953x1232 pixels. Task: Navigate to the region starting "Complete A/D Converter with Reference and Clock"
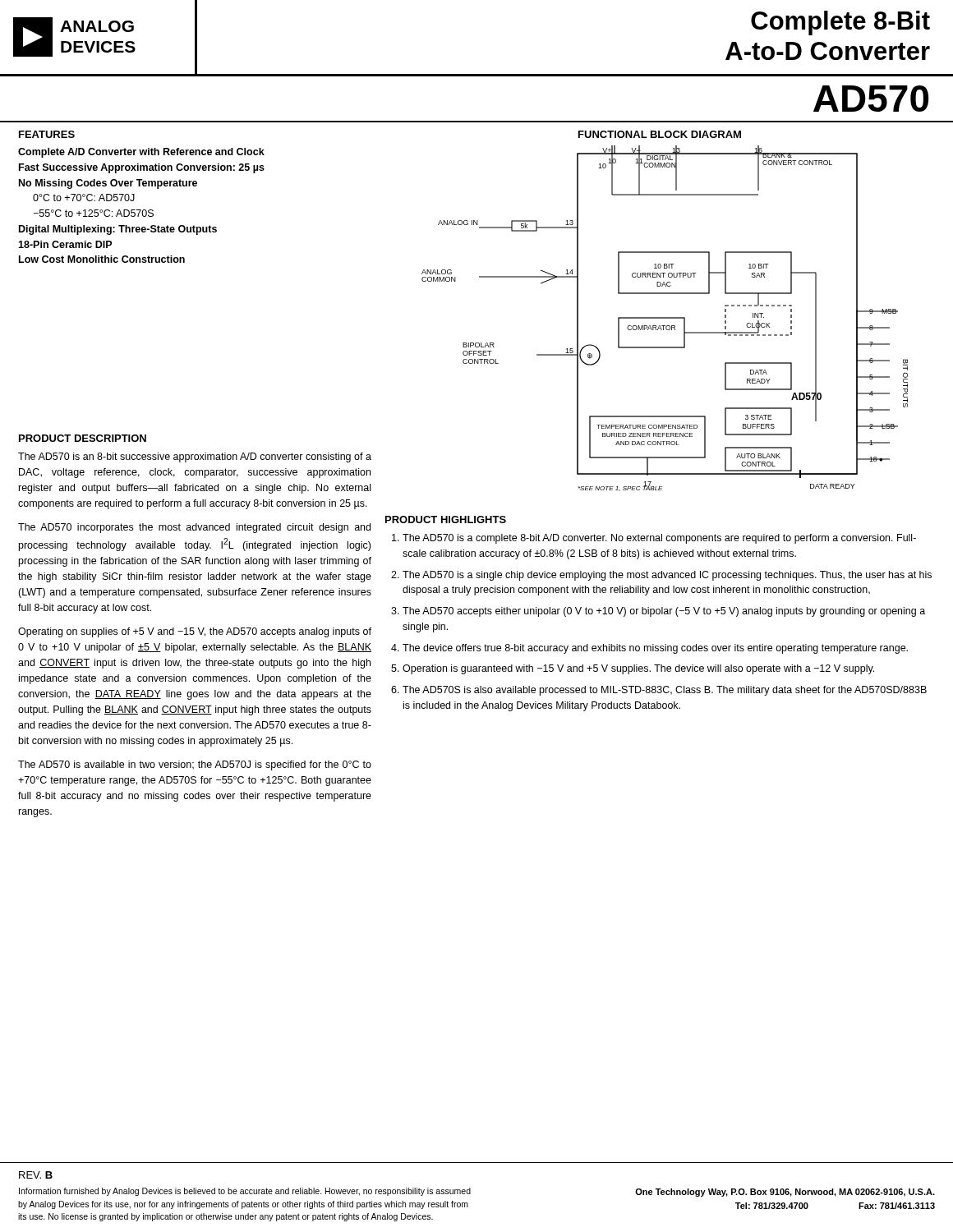tap(141, 152)
